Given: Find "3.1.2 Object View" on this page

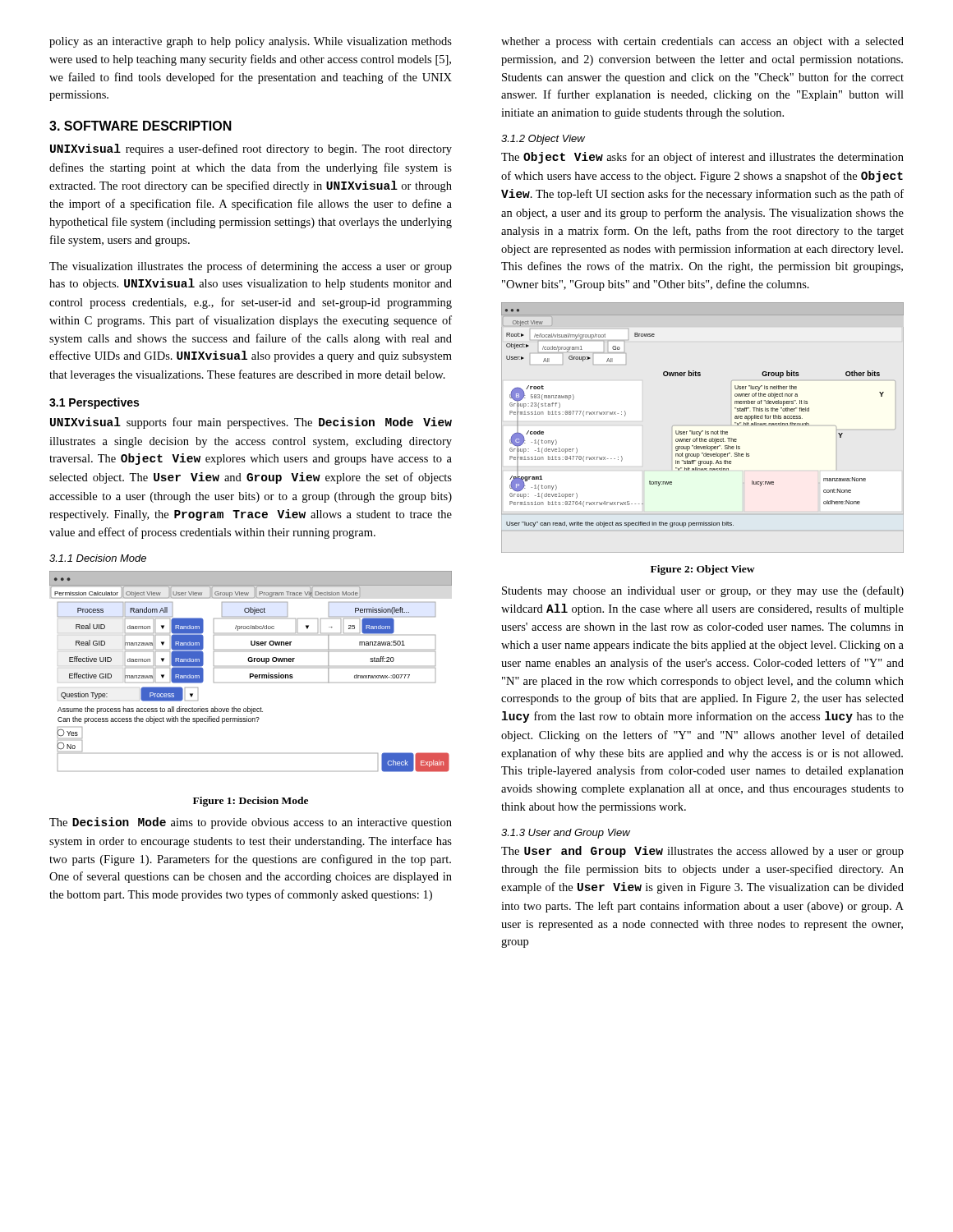Looking at the screenshot, I should 543,138.
